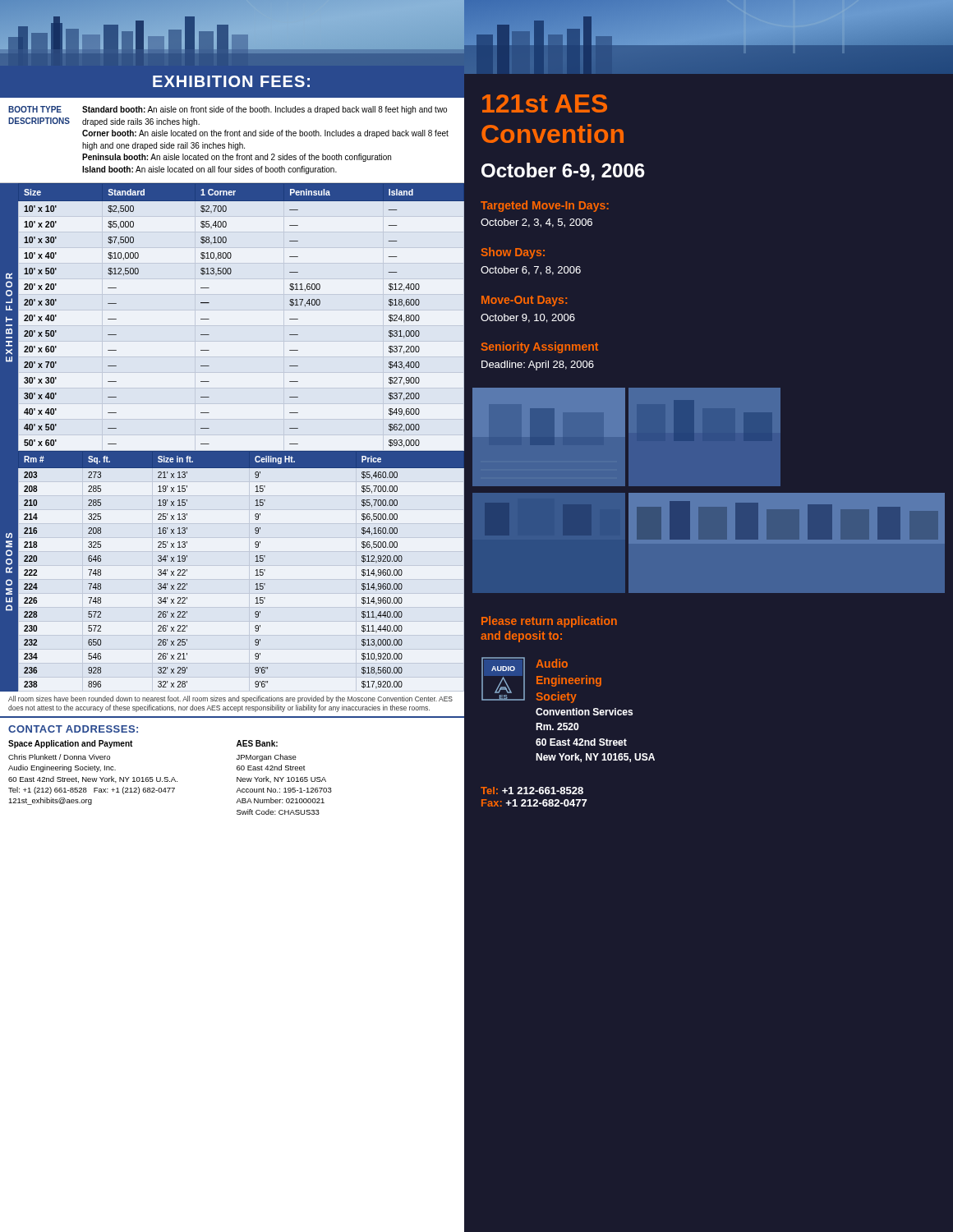Find the block on this page that starts "Show Days: October 6,"

point(531,261)
